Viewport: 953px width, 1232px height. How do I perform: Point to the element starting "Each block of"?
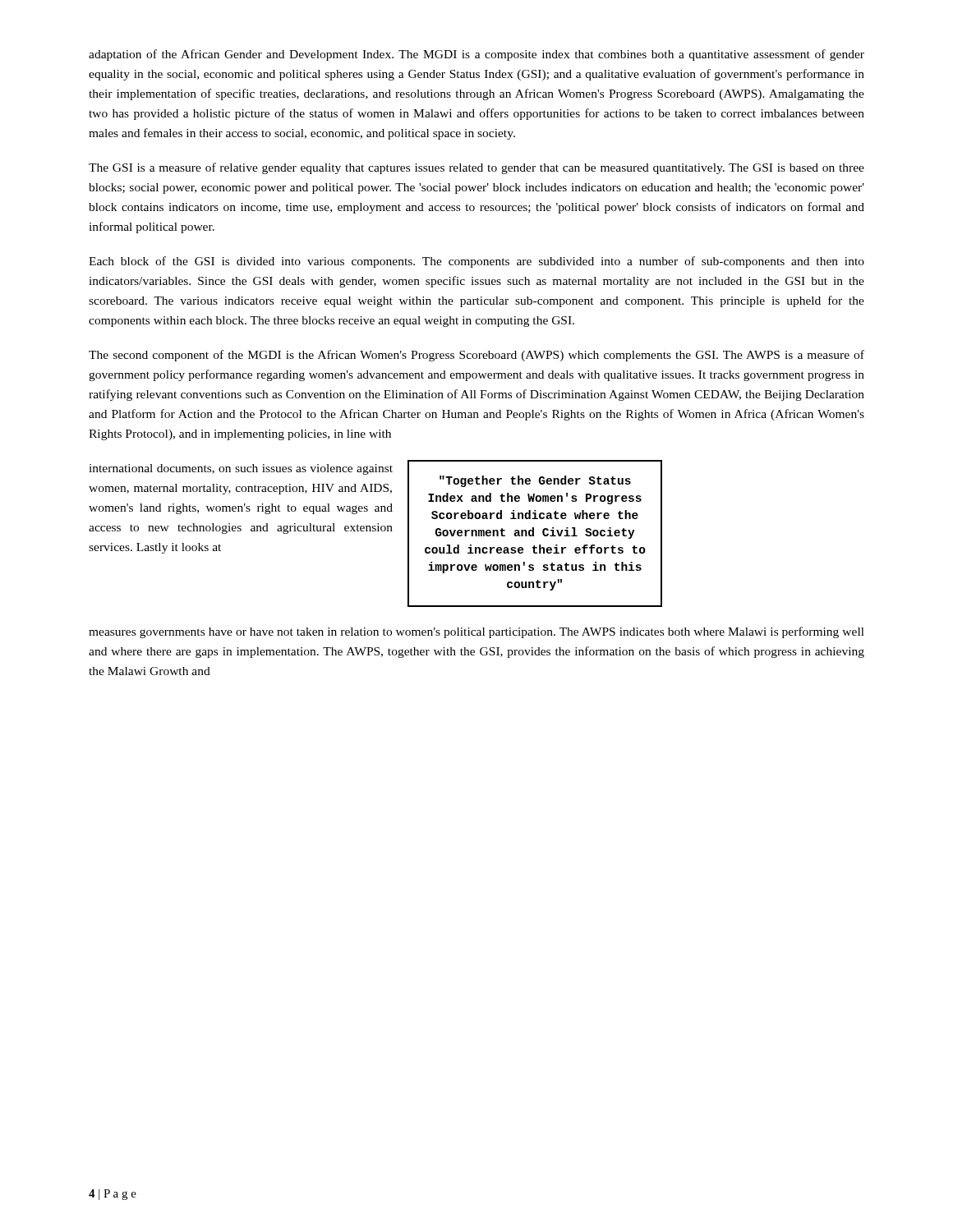coord(476,291)
